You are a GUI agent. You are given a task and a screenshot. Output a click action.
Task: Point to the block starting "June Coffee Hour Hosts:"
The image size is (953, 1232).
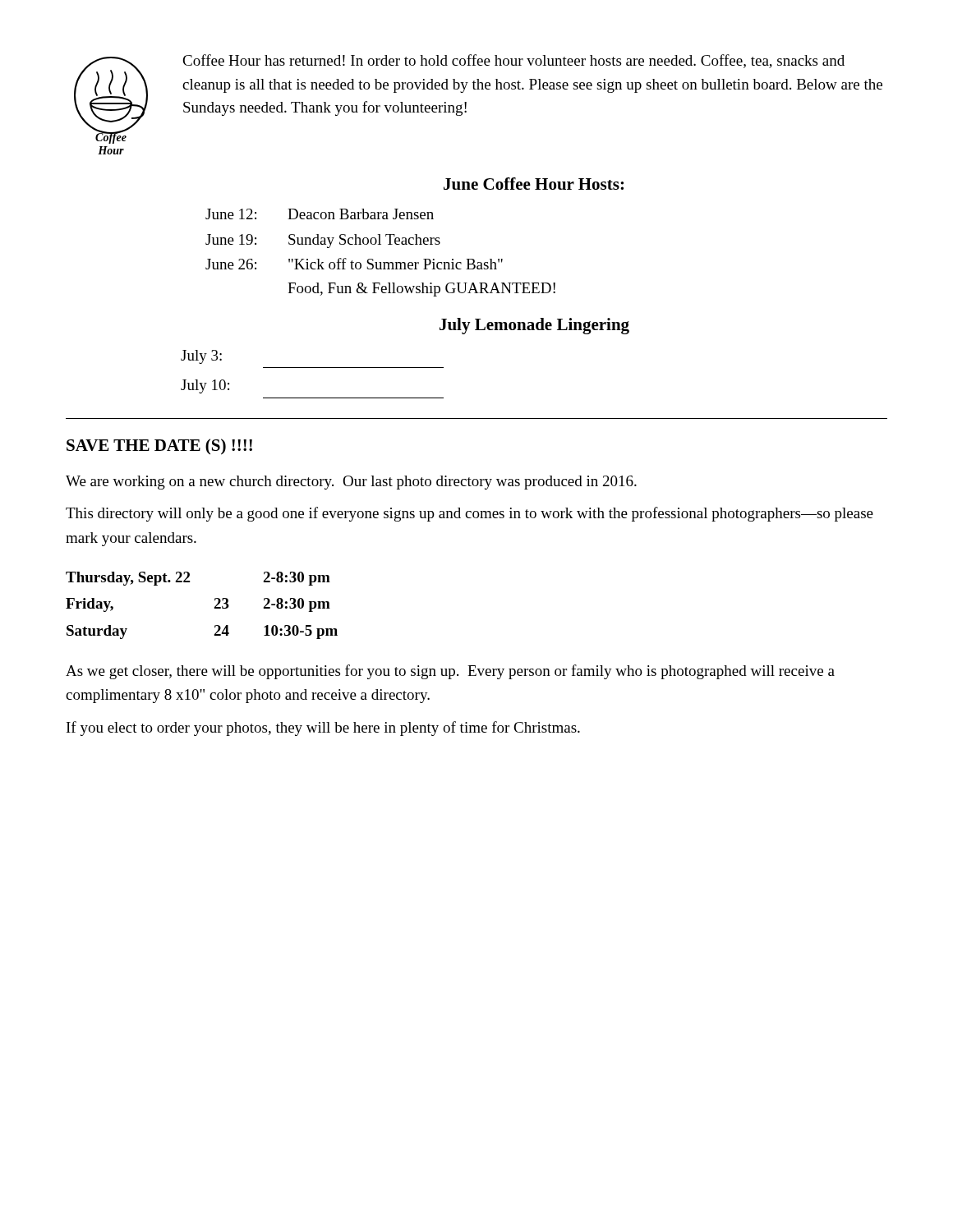[x=534, y=184]
